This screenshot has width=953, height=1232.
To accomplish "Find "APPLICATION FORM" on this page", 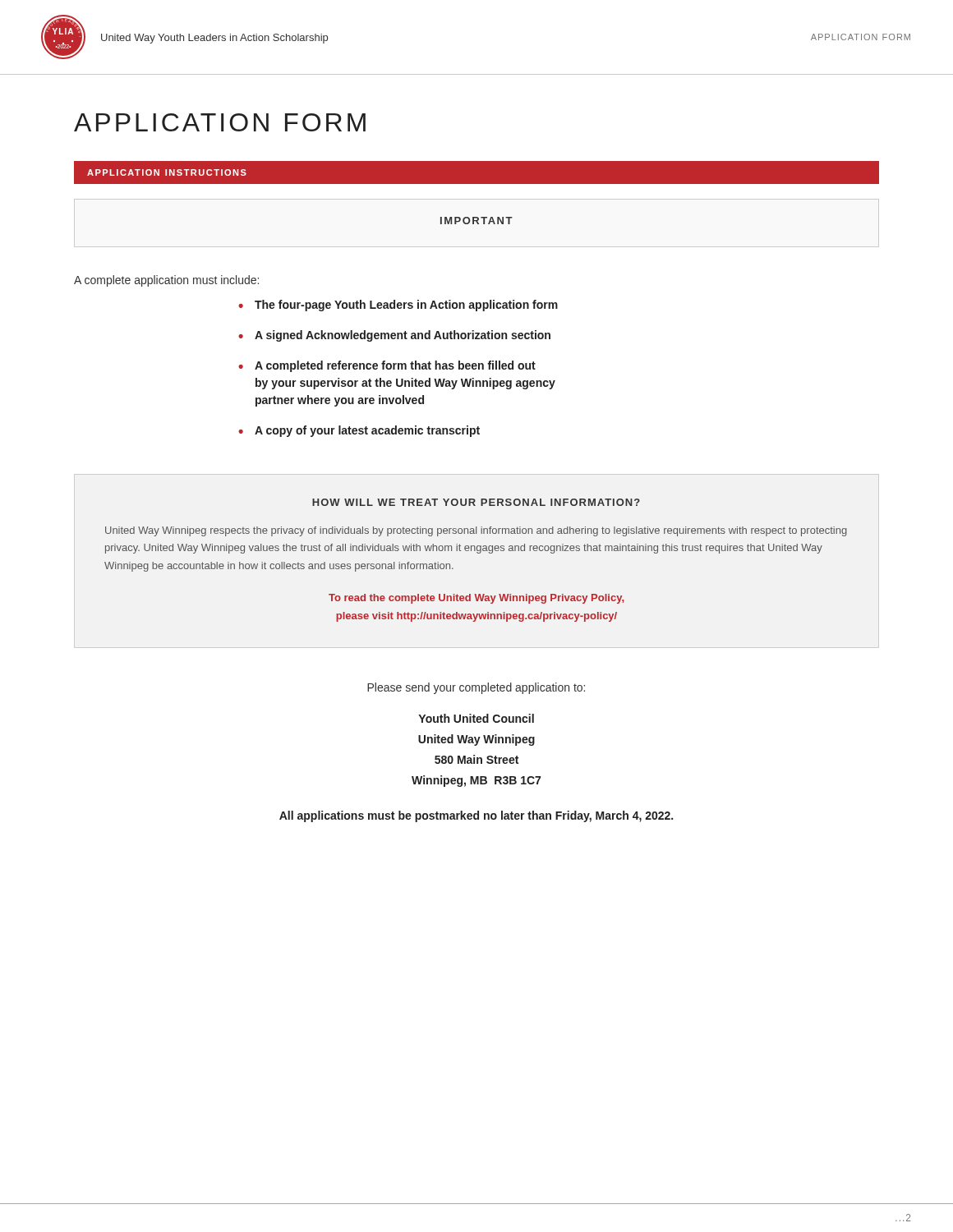I will click(x=220, y=122).
